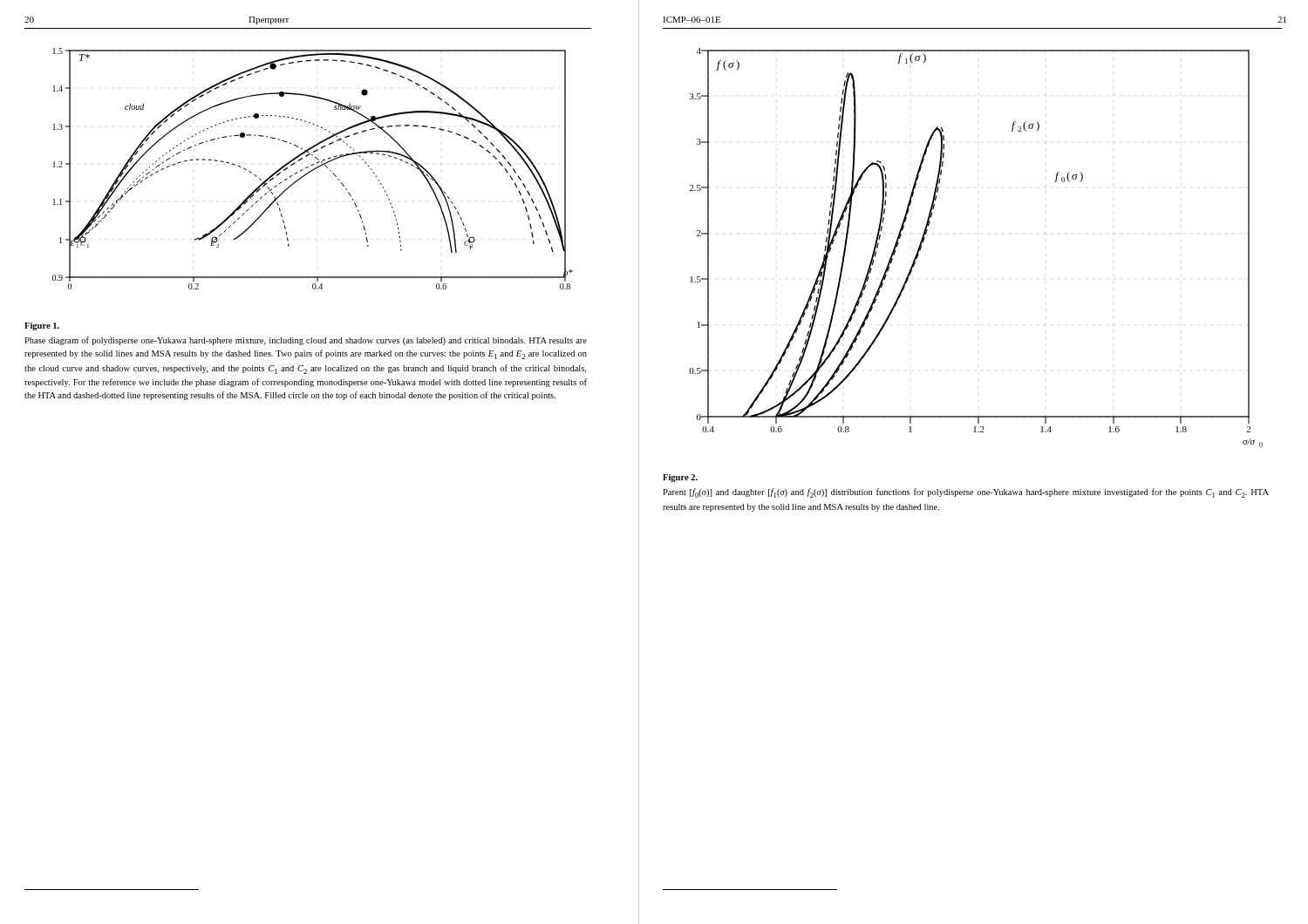This screenshot has width=1308, height=924.
Task: Locate the region starting "Figure 2. Parent [f0(σ)] and daughter [f1(σ)"
Action: click(966, 492)
